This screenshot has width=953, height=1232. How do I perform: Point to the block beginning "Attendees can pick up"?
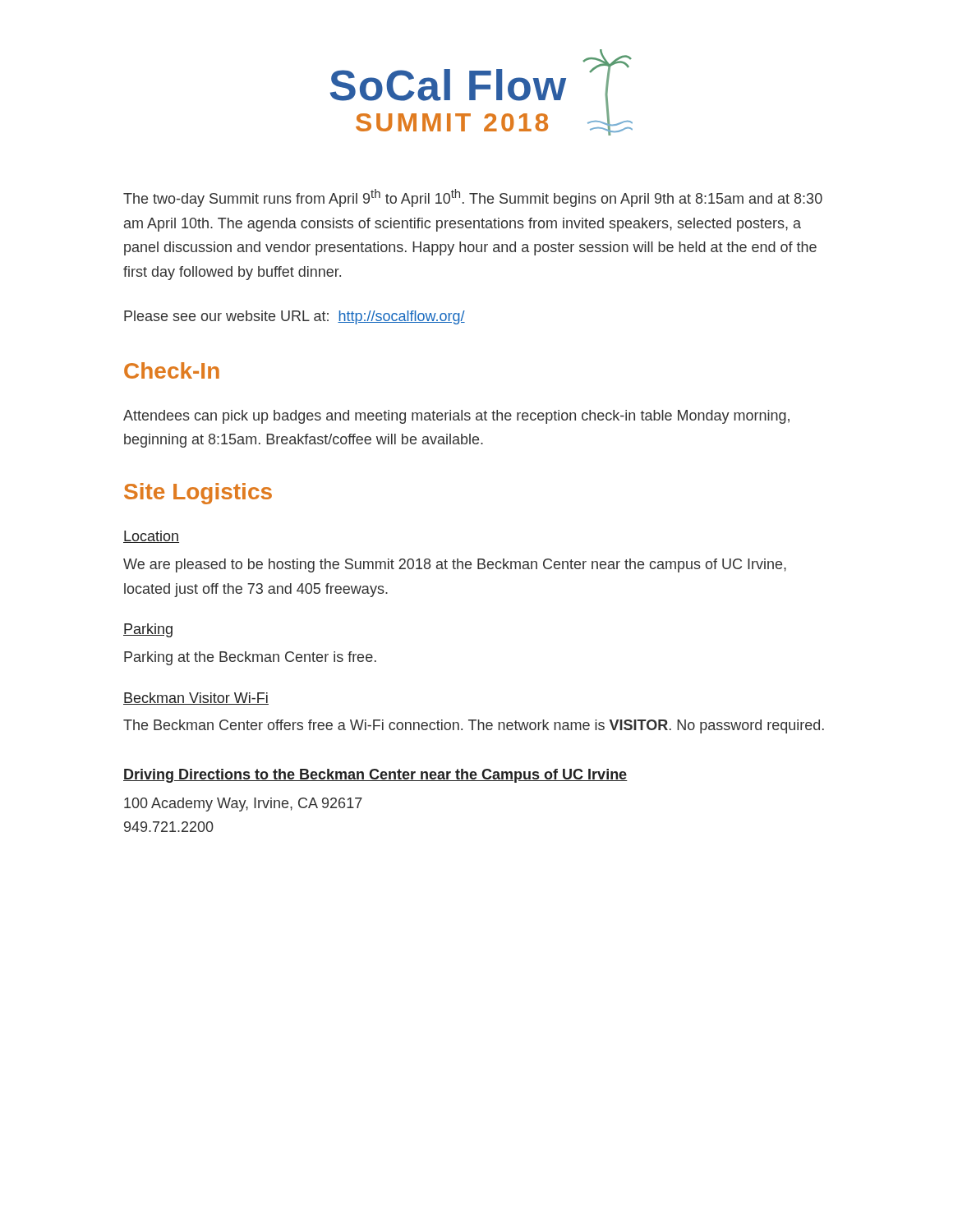pyautogui.click(x=457, y=428)
